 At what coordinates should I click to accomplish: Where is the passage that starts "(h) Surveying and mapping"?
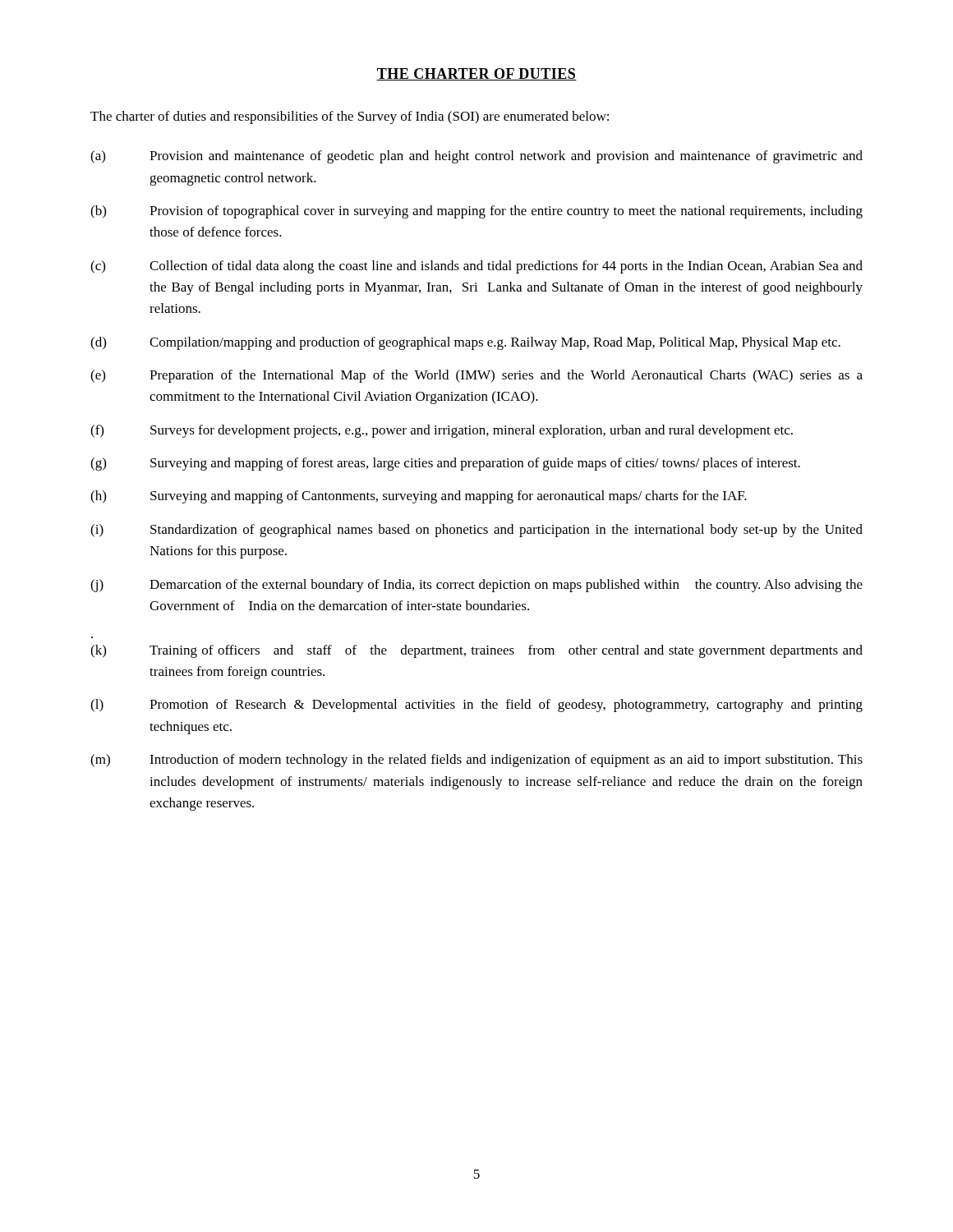click(476, 502)
